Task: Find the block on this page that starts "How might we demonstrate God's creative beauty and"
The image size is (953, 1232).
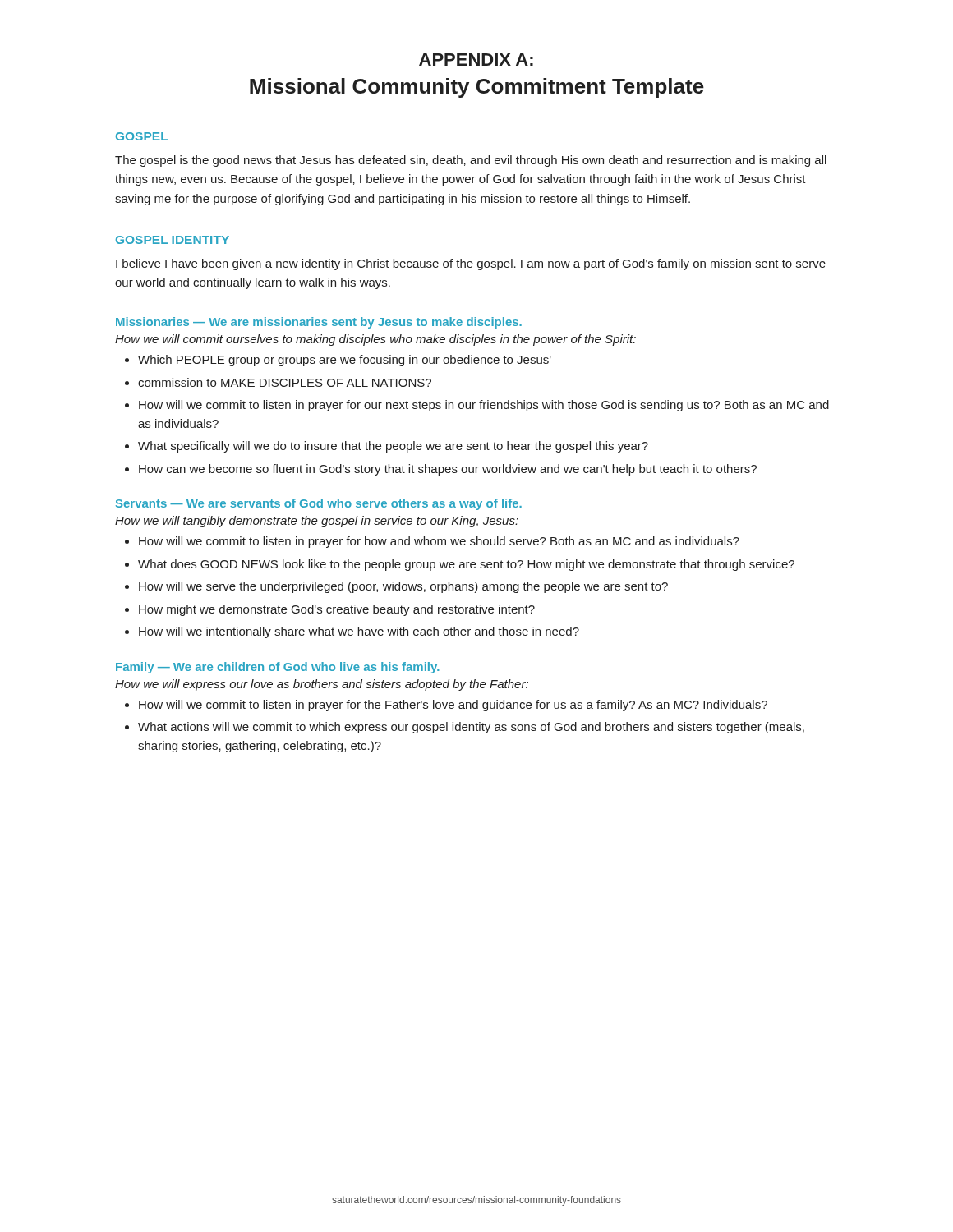Action: coord(336,609)
